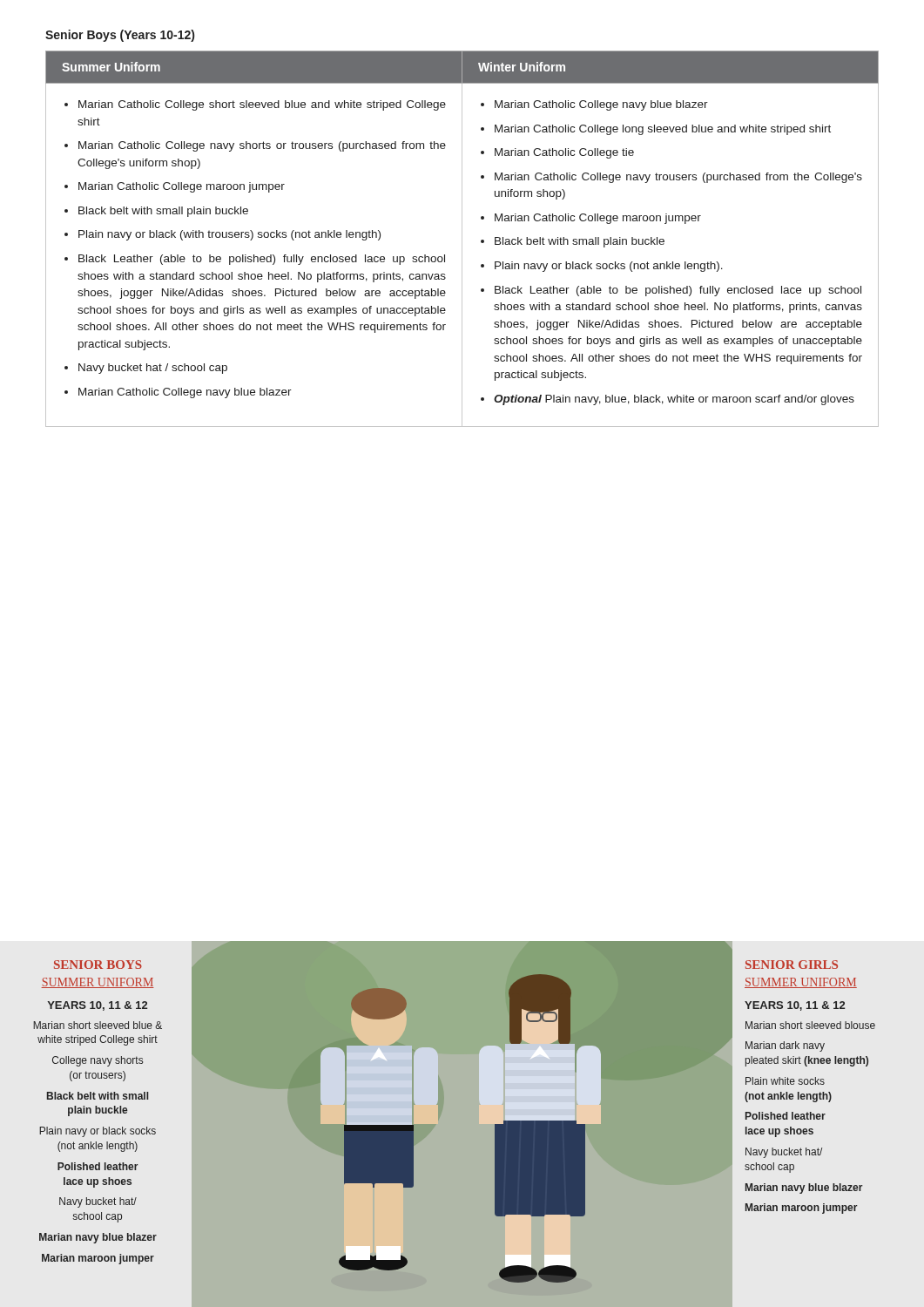This screenshot has width=924, height=1307.
Task: Locate the text block starting "SENIOR GIRLS SUMMER UNIFORM YEARS 10, 11 &"
Action: coord(810,1086)
